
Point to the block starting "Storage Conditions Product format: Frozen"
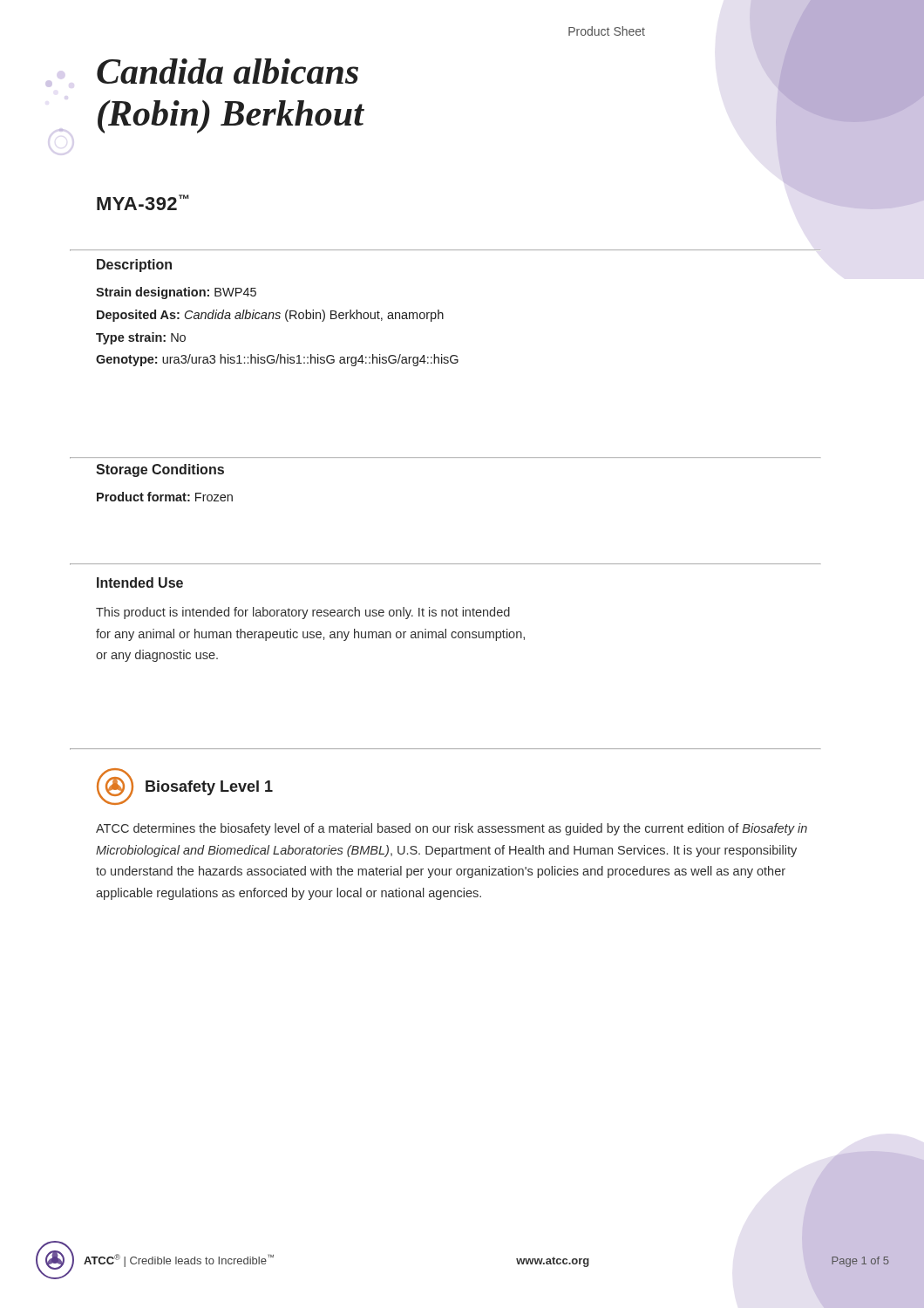click(x=160, y=470)
